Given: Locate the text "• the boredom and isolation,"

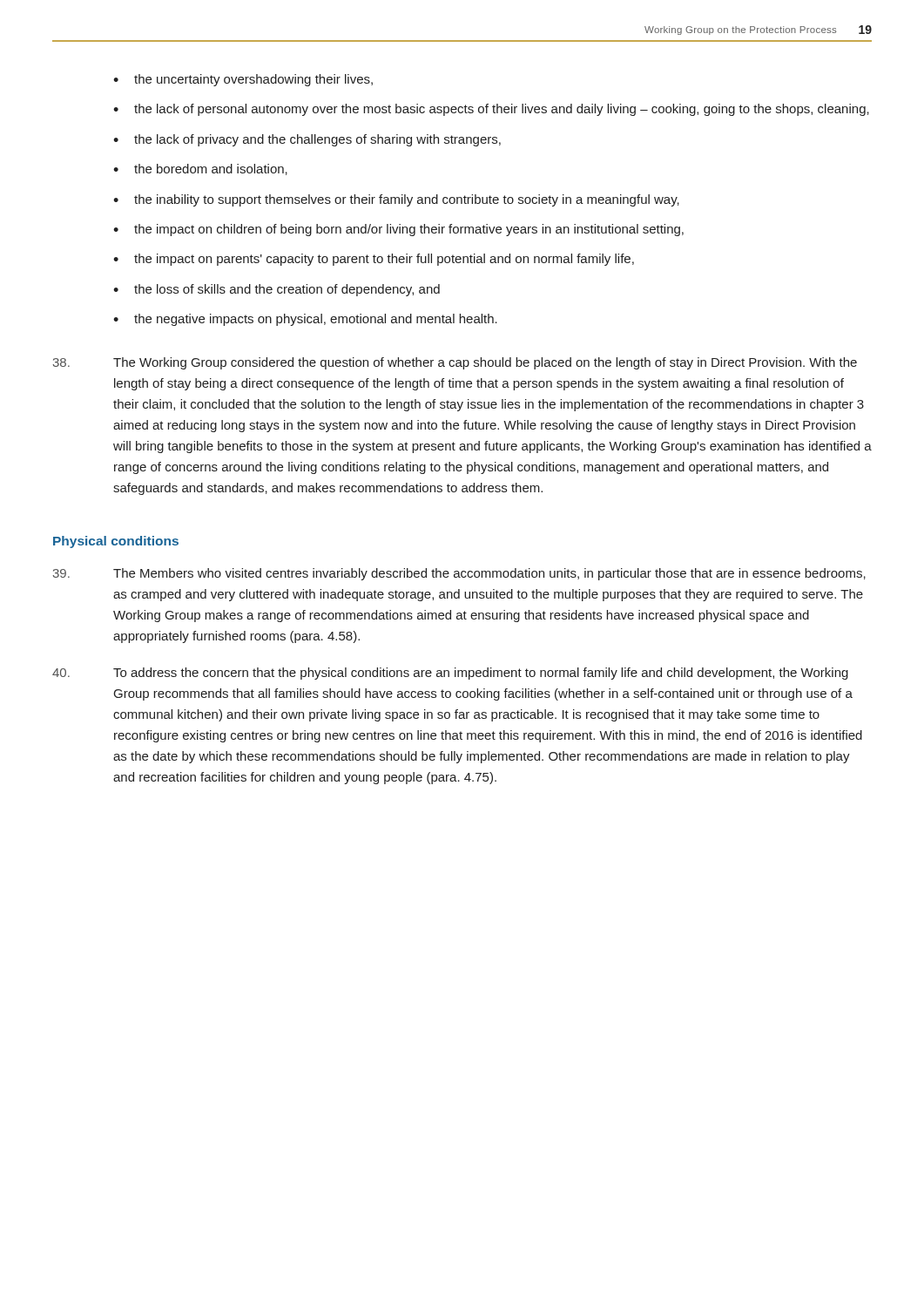Looking at the screenshot, I should pyautogui.click(x=200, y=169).
